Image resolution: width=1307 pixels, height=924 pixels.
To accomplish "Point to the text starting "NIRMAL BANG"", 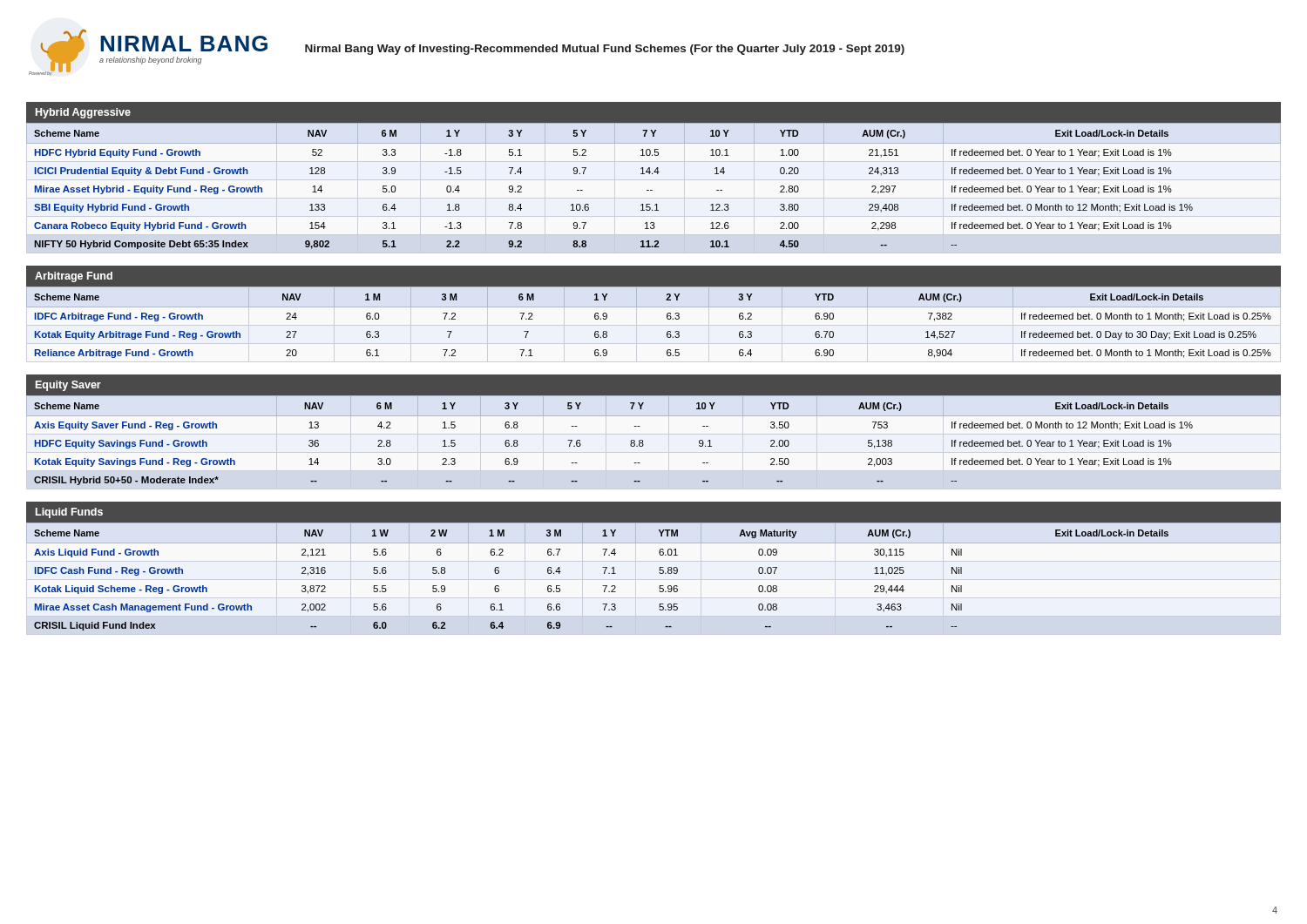I will tap(184, 44).
